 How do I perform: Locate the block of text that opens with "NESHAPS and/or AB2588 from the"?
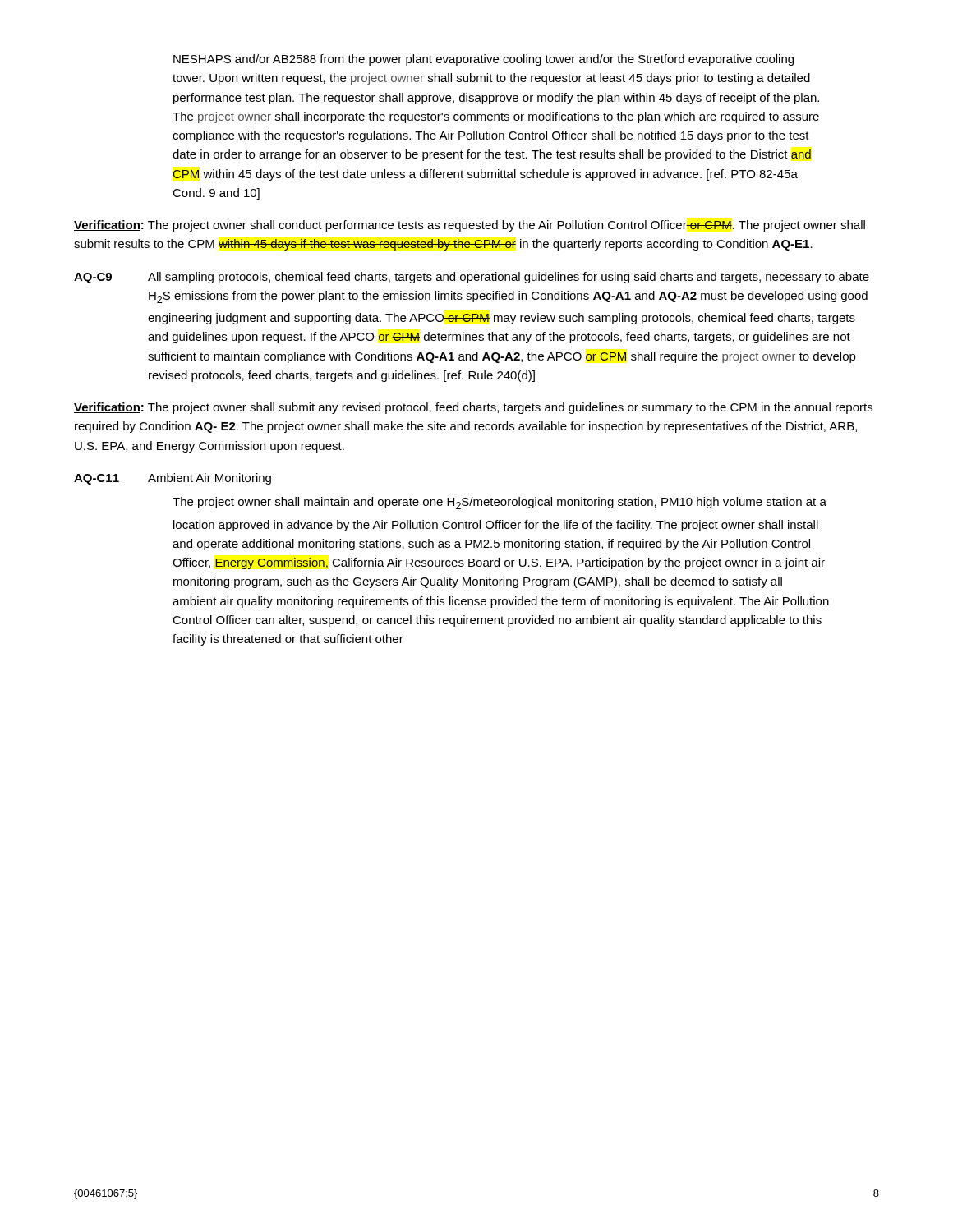[496, 126]
